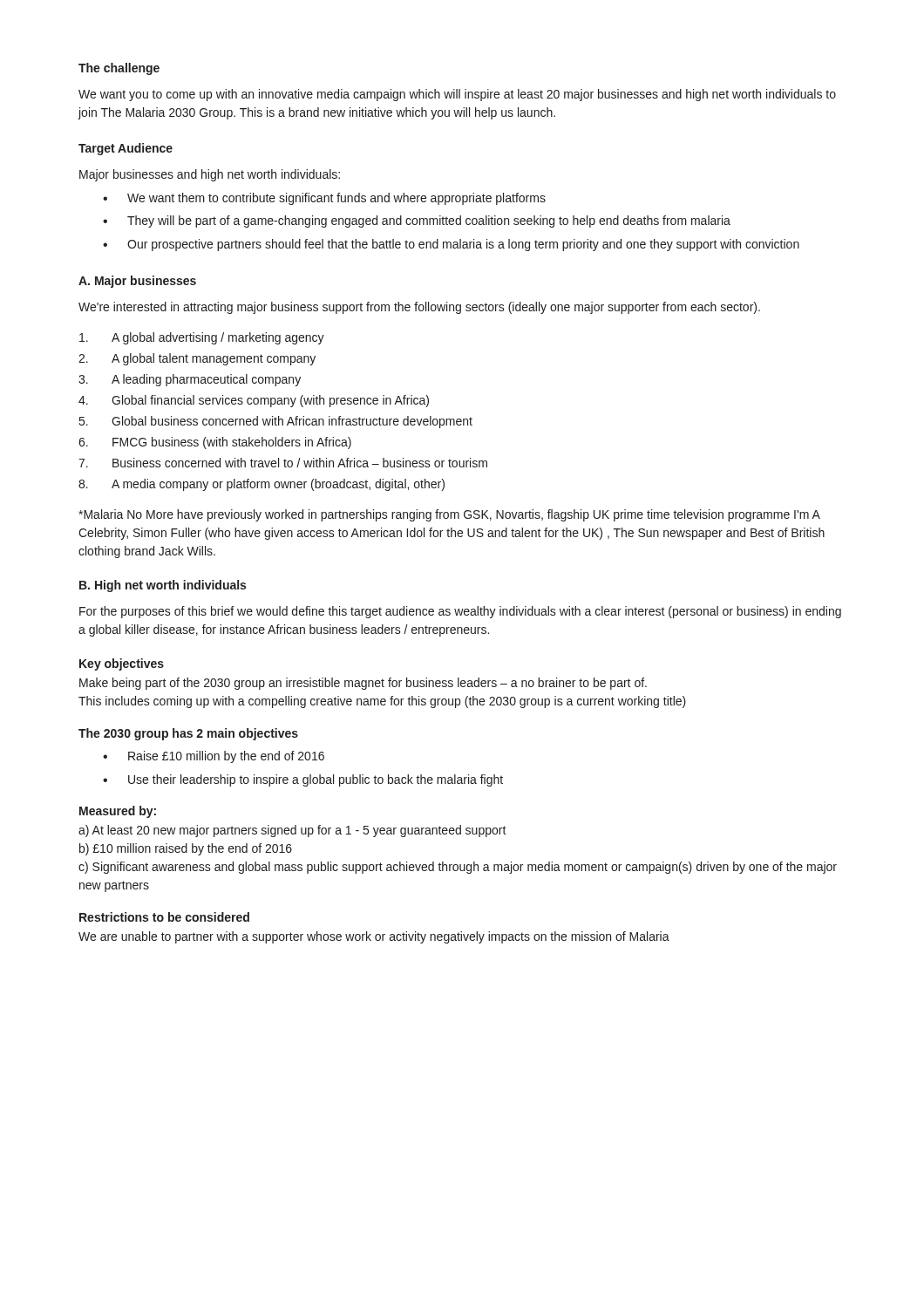Viewport: 924px width, 1308px height.
Task: Click the passage that begins "•Use their leadership to inspire a"
Action: click(303, 780)
